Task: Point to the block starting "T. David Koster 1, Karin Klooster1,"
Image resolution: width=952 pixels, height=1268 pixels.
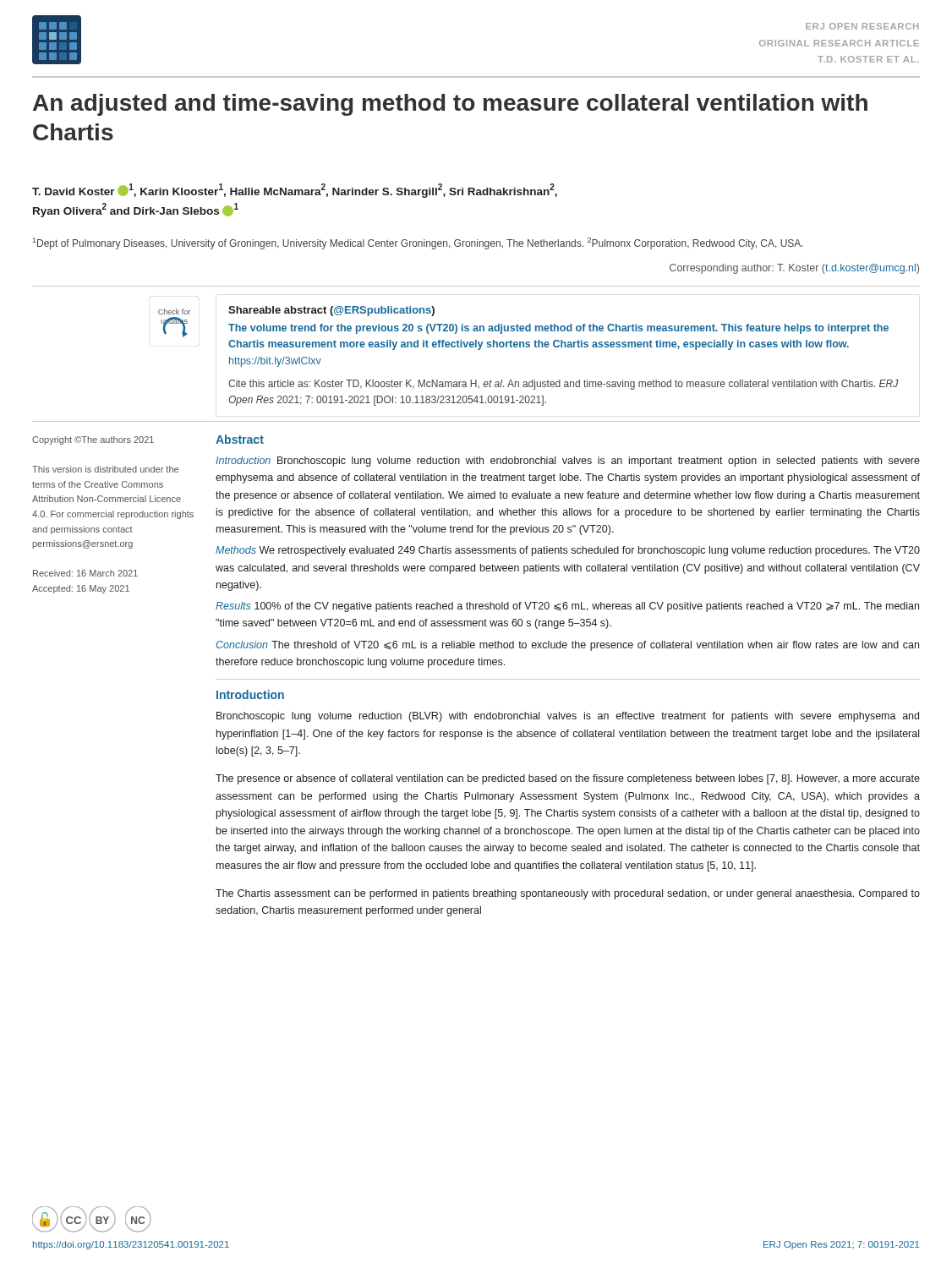Action: coord(295,200)
